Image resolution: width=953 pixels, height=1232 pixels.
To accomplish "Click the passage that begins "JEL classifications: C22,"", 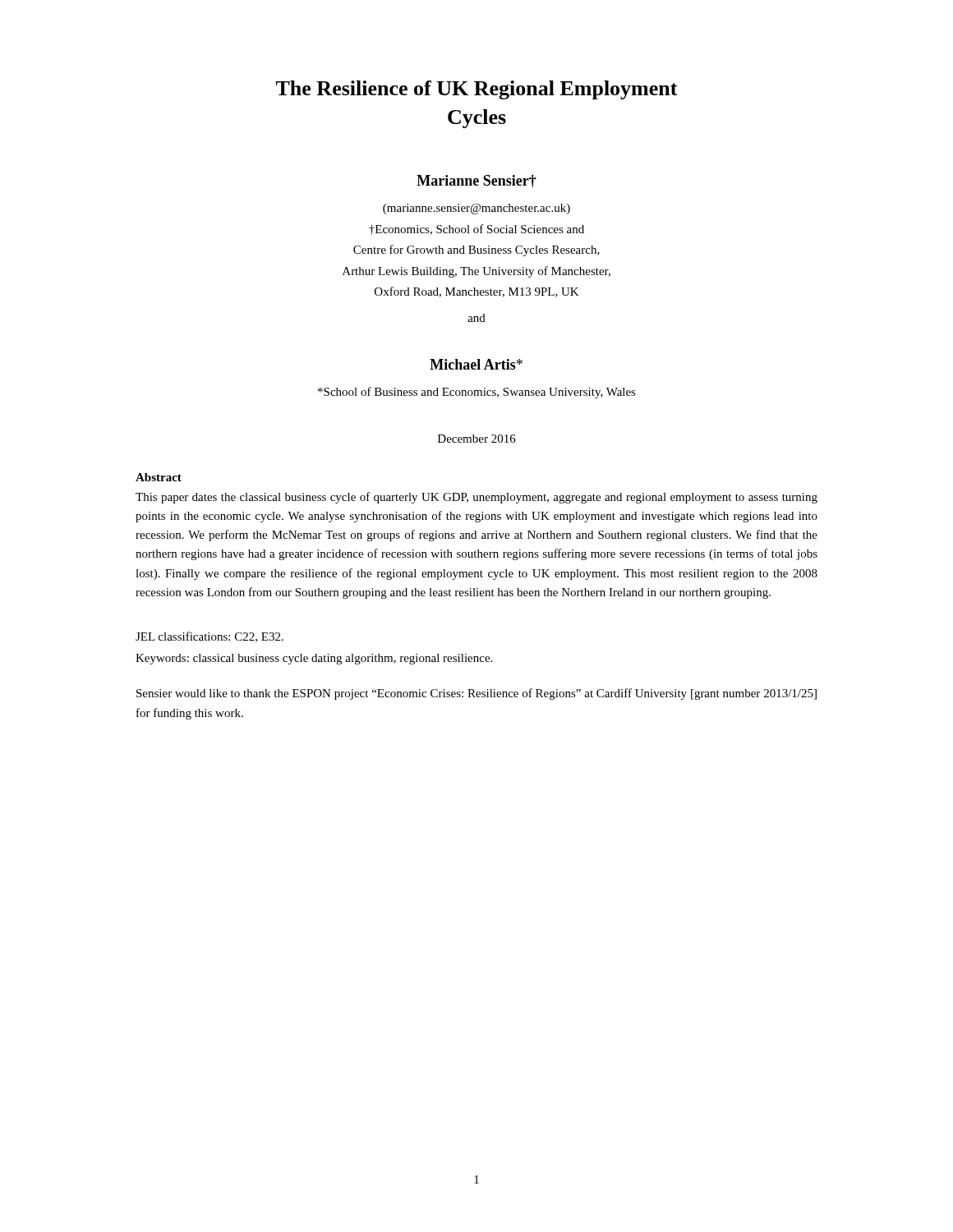I will pyautogui.click(x=210, y=637).
